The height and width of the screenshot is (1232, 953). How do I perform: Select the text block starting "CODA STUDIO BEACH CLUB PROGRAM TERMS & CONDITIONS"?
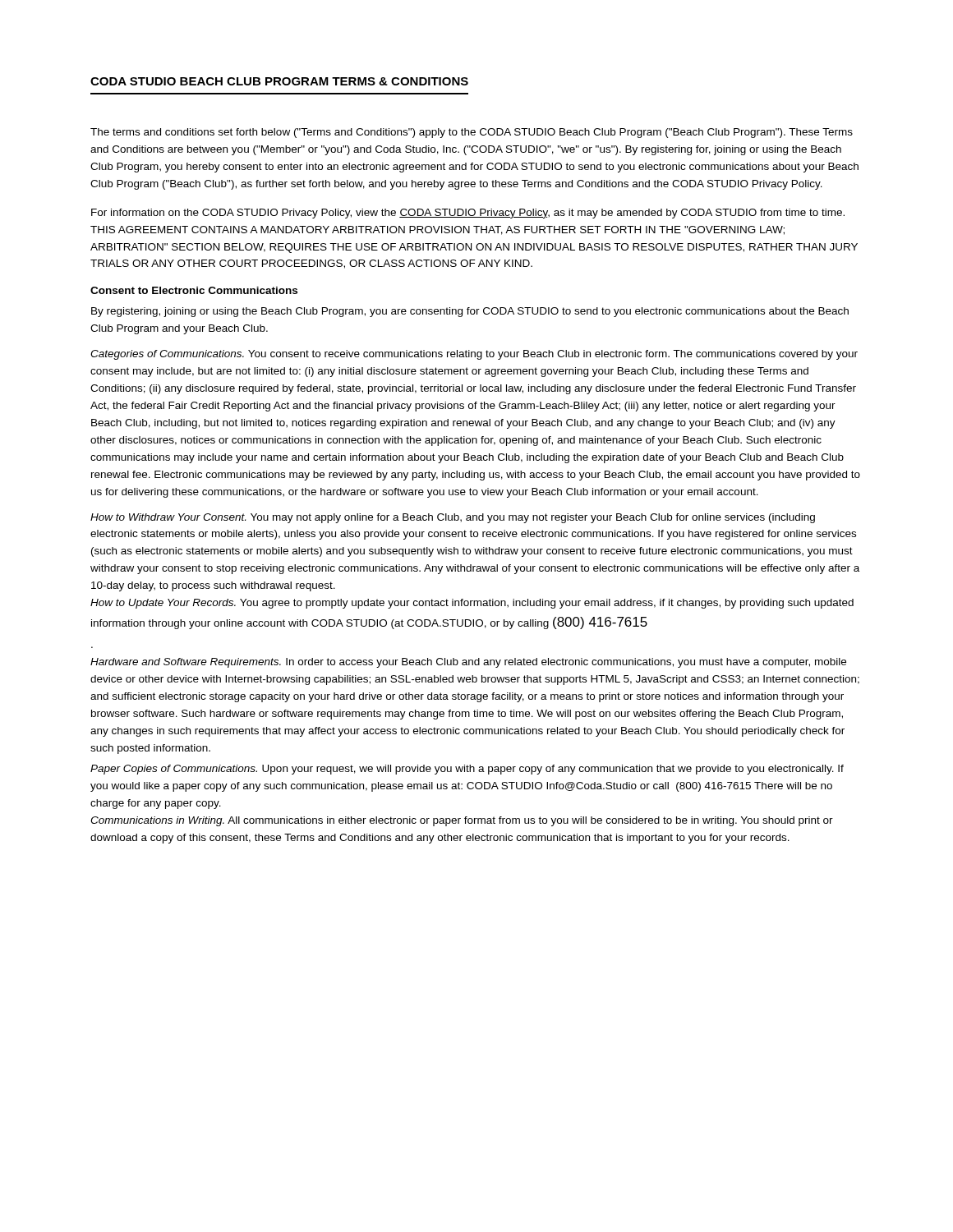point(279,81)
